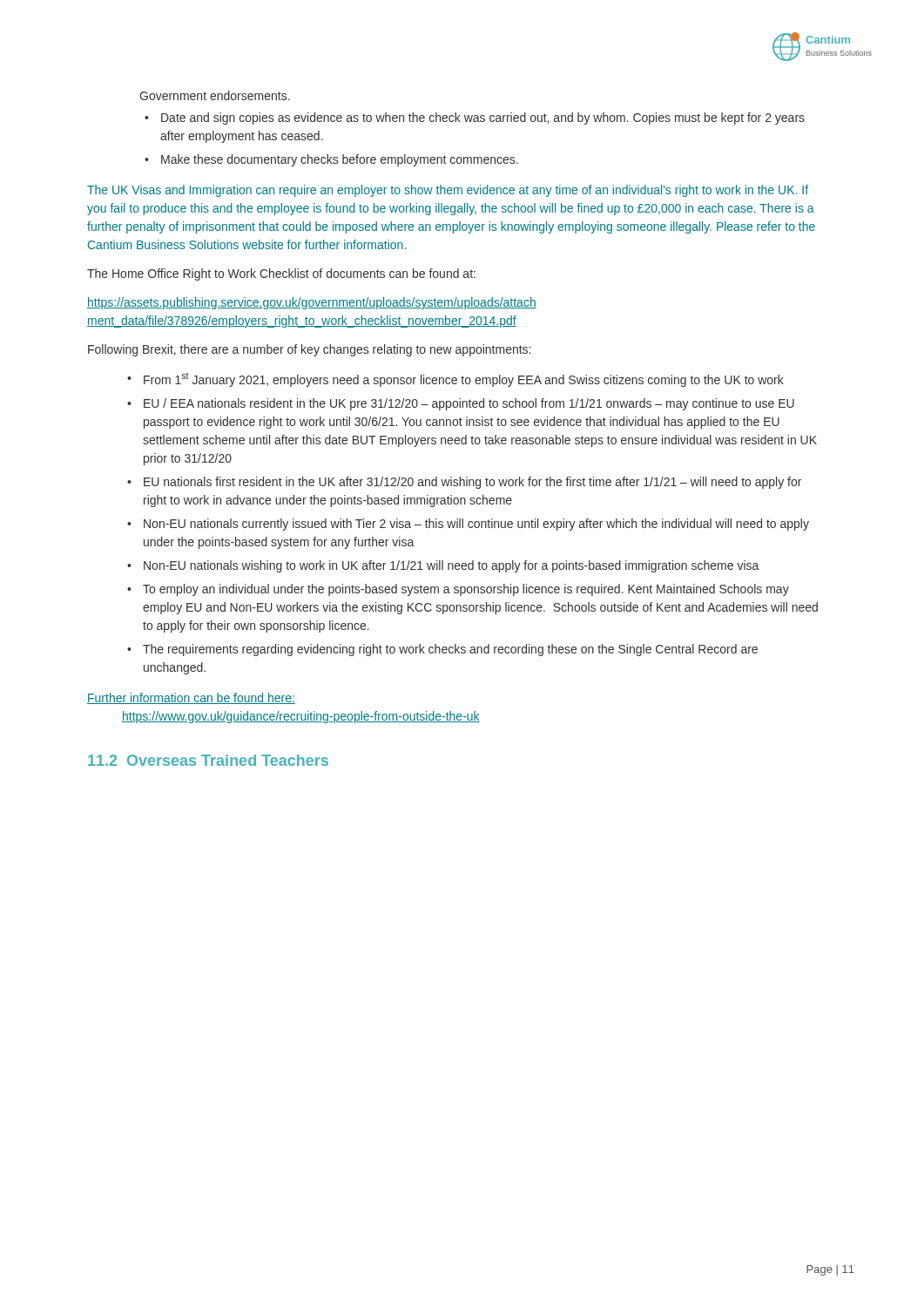
Task: Point to the block beginning "EU / EEA"
Action: pyautogui.click(x=480, y=431)
